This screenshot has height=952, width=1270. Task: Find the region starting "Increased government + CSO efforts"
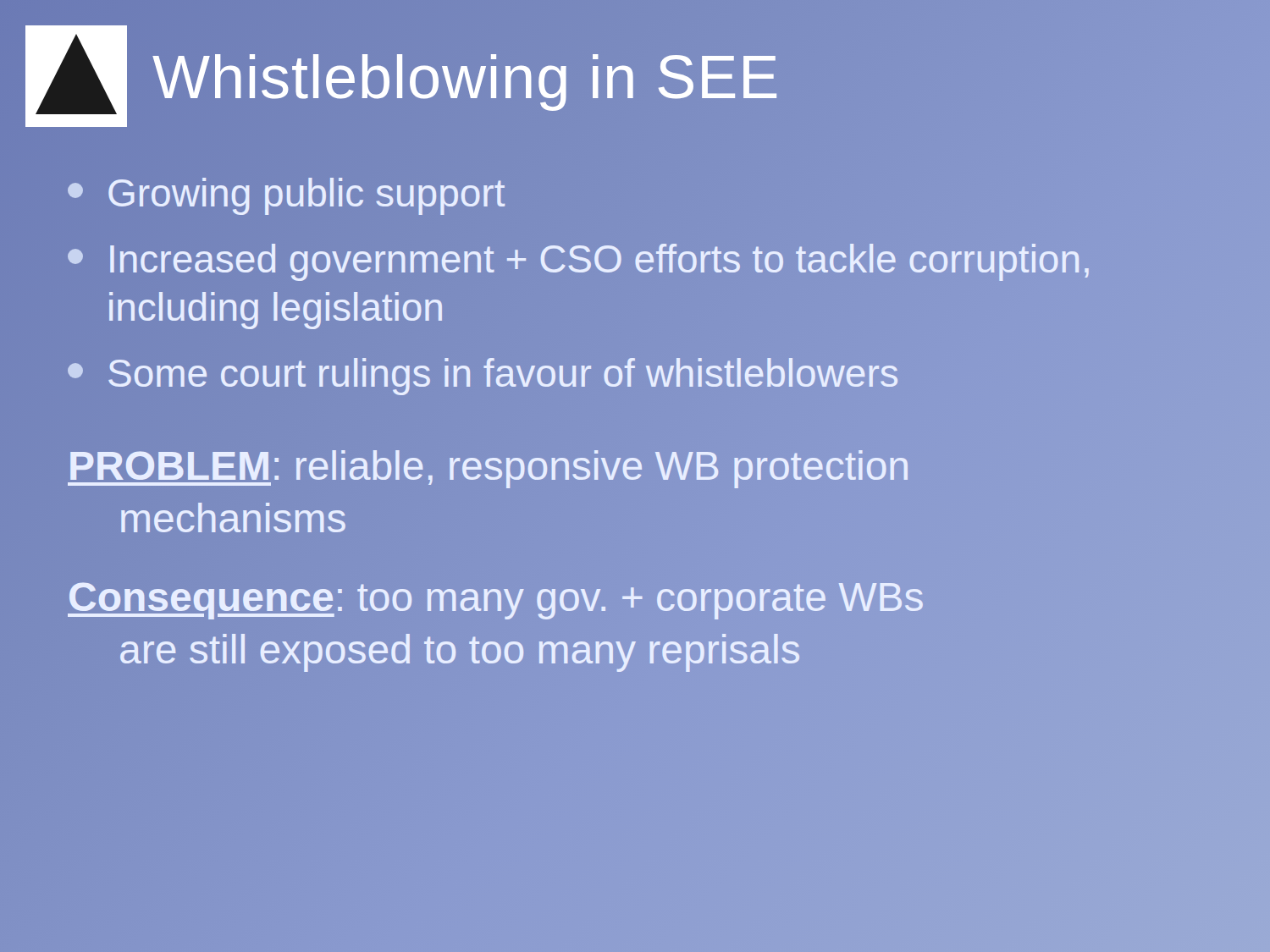click(643, 284)
